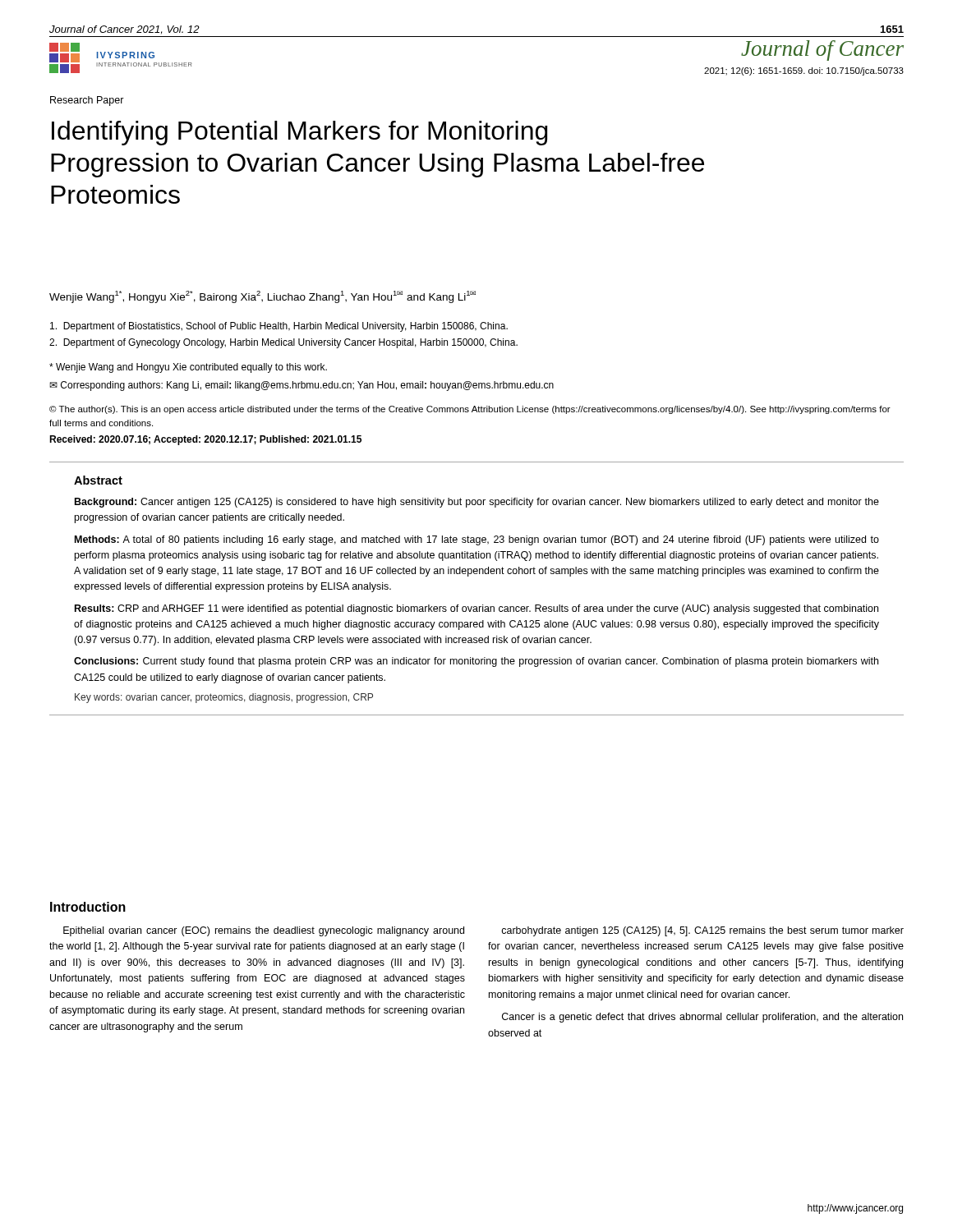Click on the footnote that reads "© The author(s). This"
This screenshot has width=953, height=1232.
click(x=470, y=416)
